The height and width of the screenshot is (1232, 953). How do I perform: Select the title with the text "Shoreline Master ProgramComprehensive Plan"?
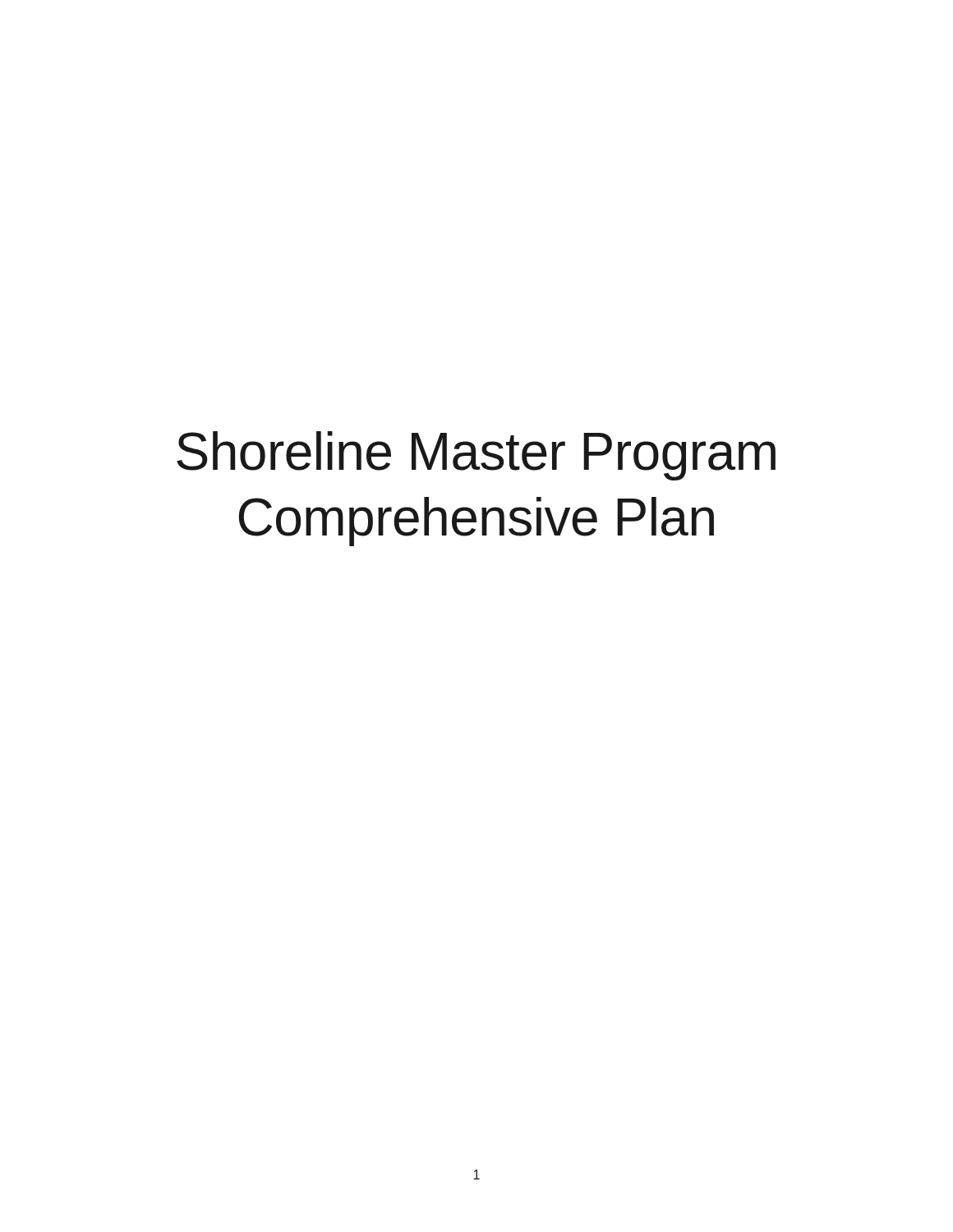(x=476, y=485)
